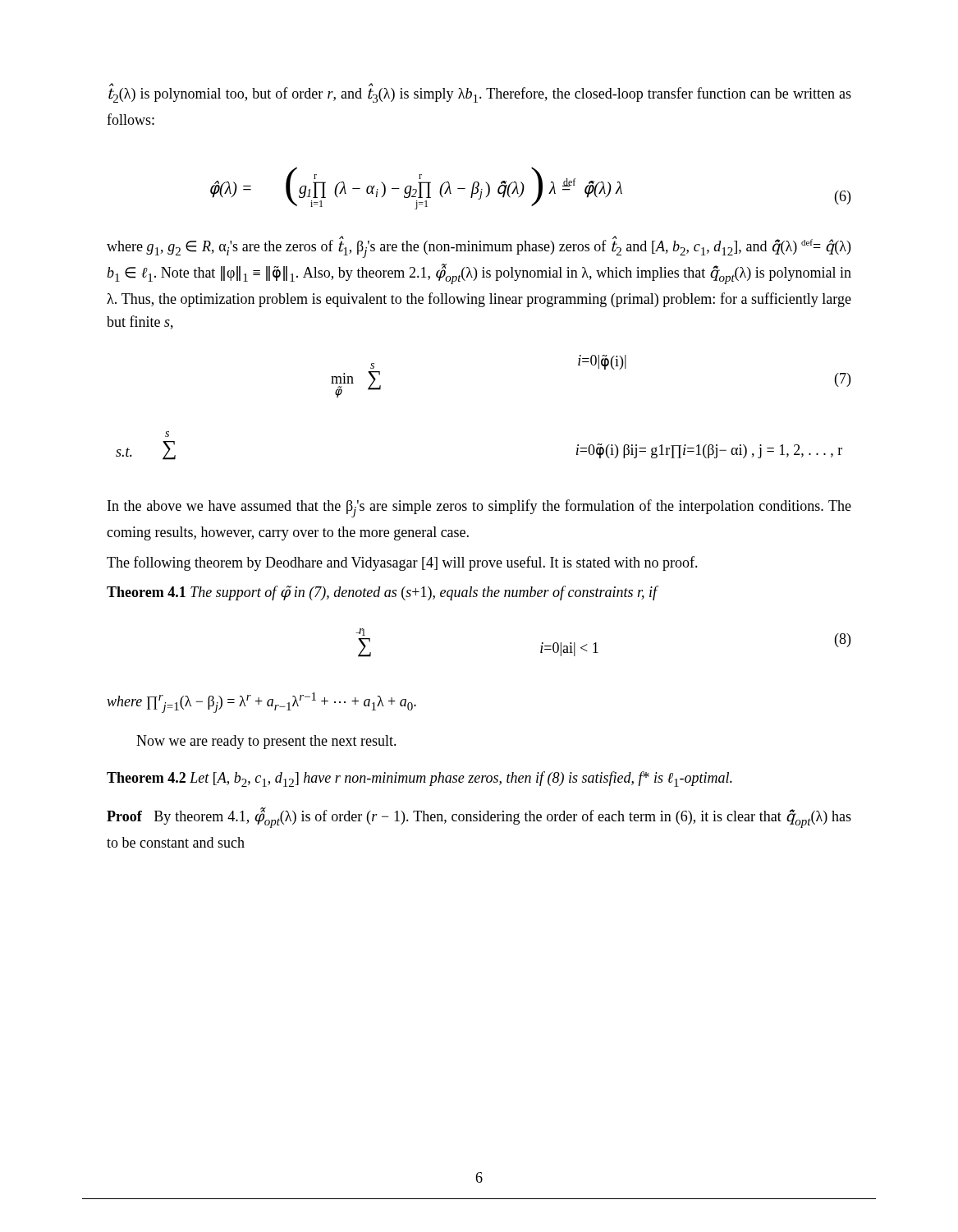The image size is (958, 1232).
Task: Locate the text starting "Theorem 4.2 Let"
Action: coord(420,779)
